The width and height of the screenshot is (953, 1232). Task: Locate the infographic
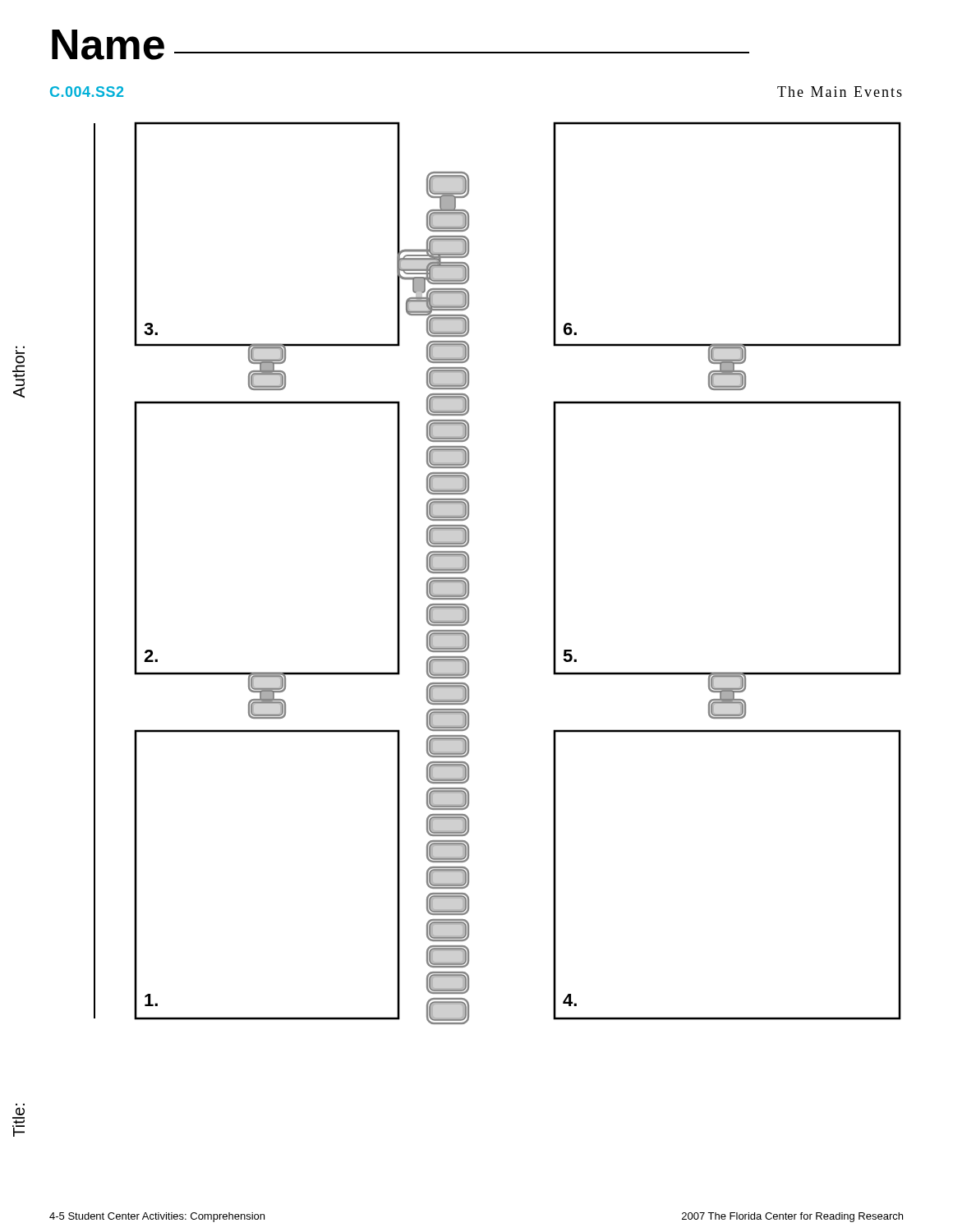(476, 653)
